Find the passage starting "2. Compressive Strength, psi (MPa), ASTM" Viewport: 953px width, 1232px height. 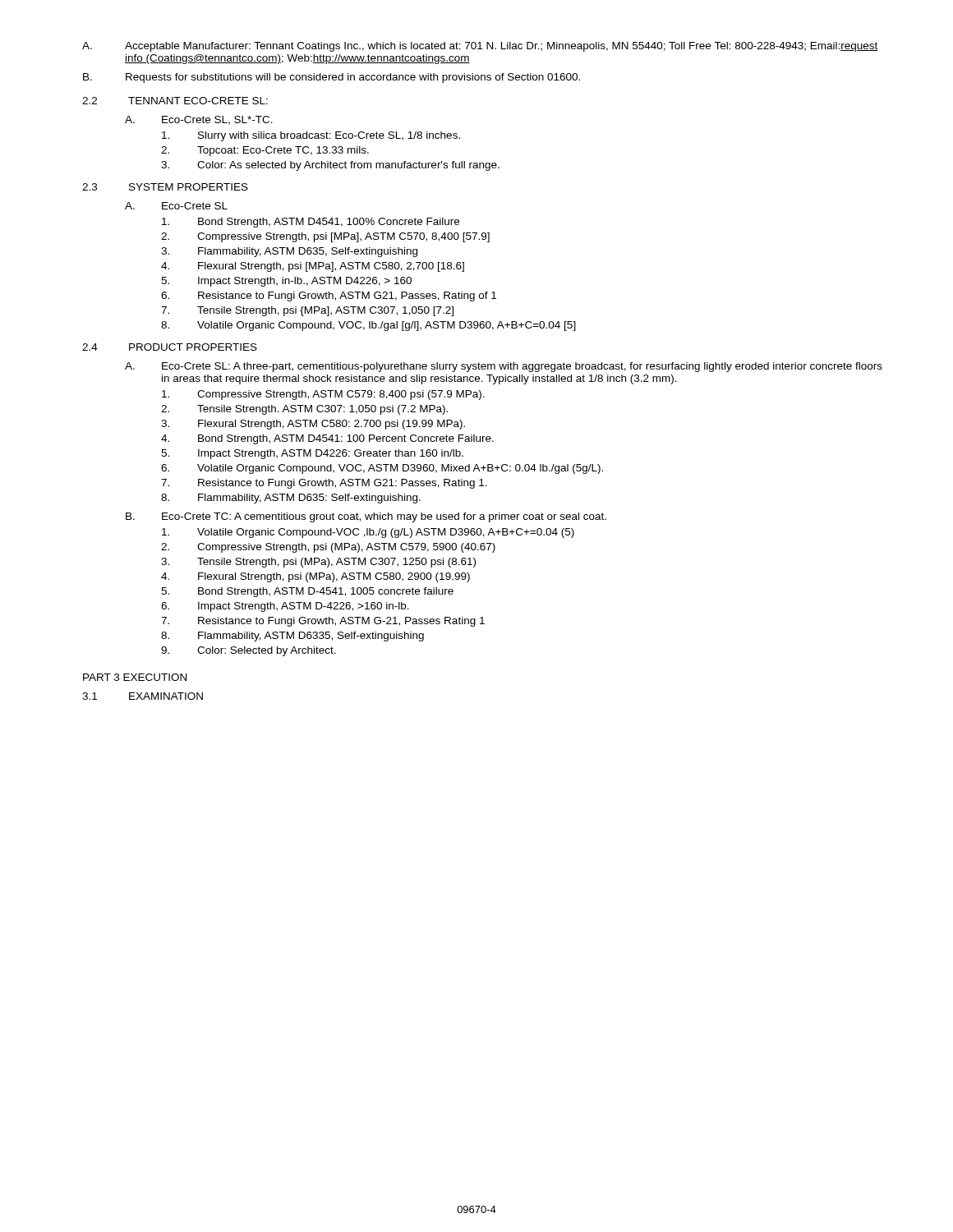(328, 547)
